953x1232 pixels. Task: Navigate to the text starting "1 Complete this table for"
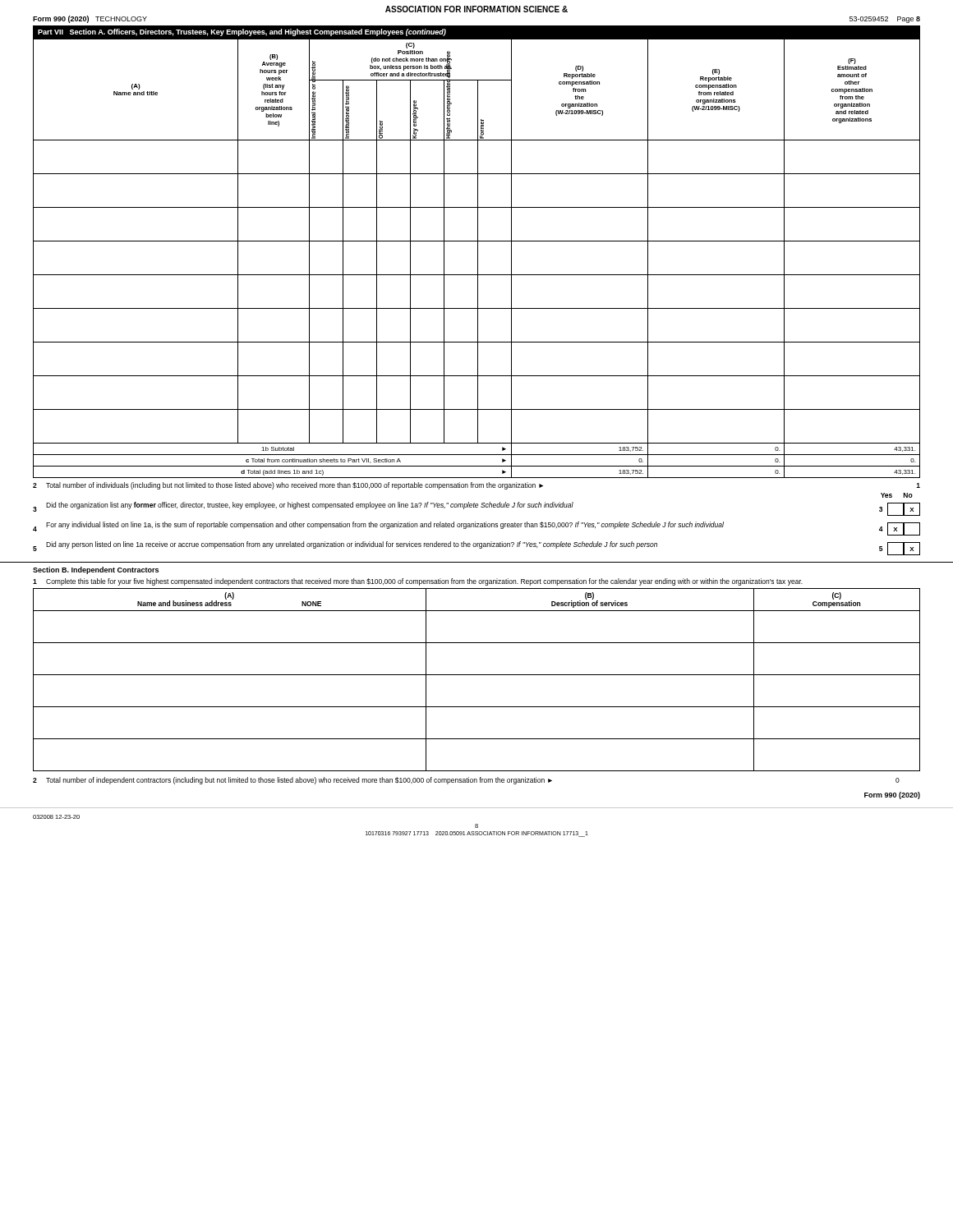[418, 582]
